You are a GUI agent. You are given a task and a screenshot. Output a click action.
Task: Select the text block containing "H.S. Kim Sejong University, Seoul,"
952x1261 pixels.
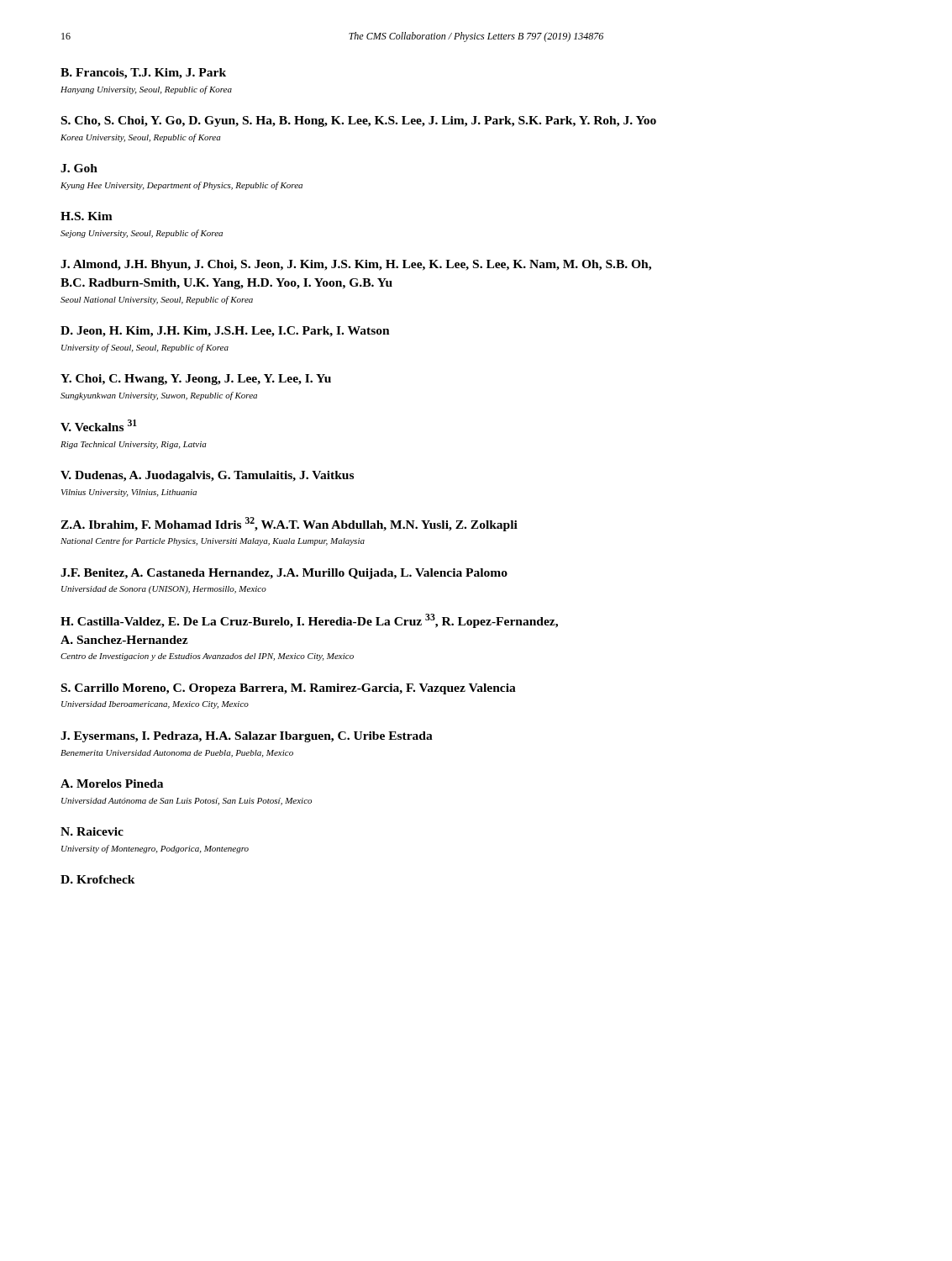[x=87, y=216]
